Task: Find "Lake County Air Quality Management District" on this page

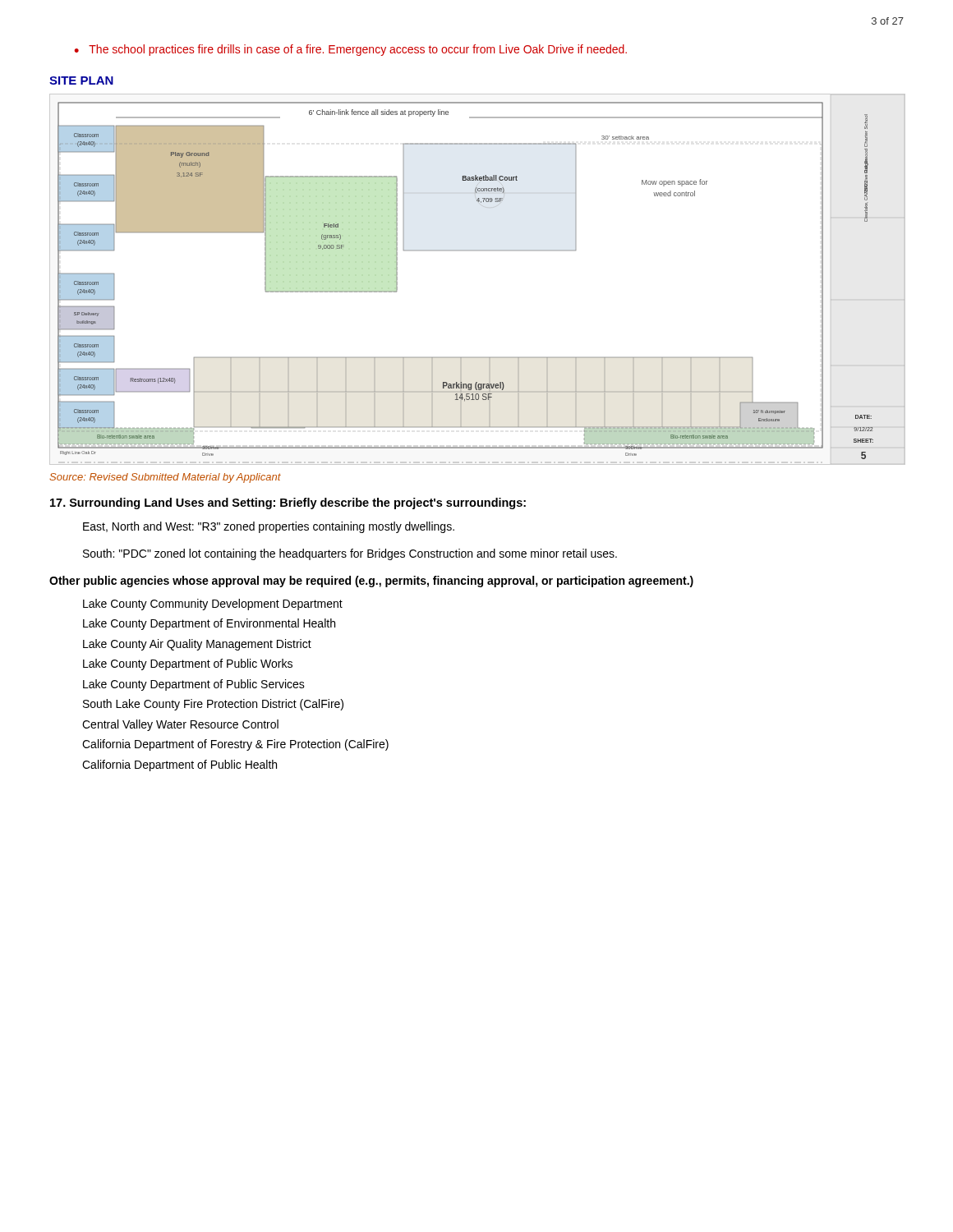Action: 197,644
